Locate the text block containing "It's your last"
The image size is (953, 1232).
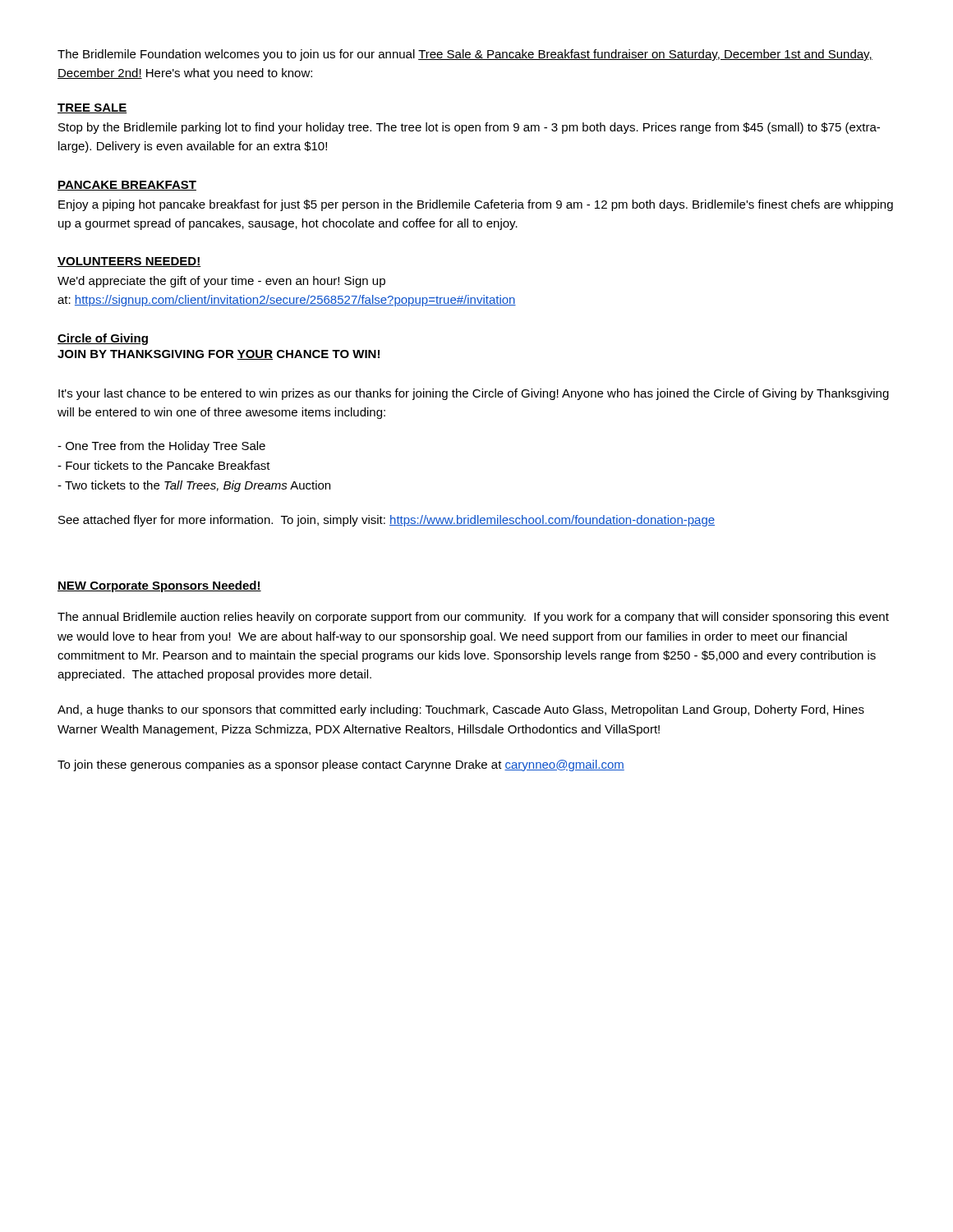(473, 402)
